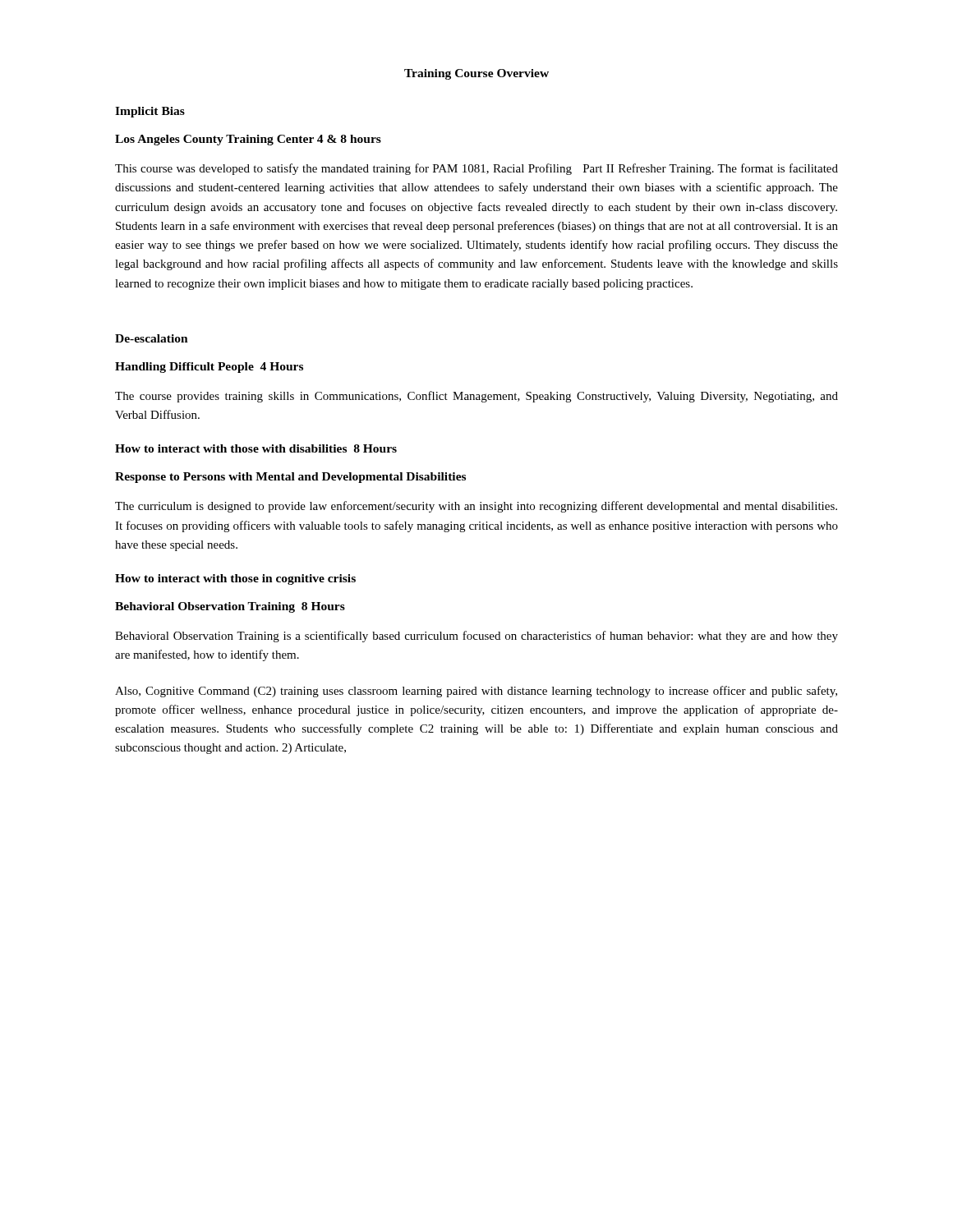Click on the section header that reads "Response to Persons"

(291, 476)
